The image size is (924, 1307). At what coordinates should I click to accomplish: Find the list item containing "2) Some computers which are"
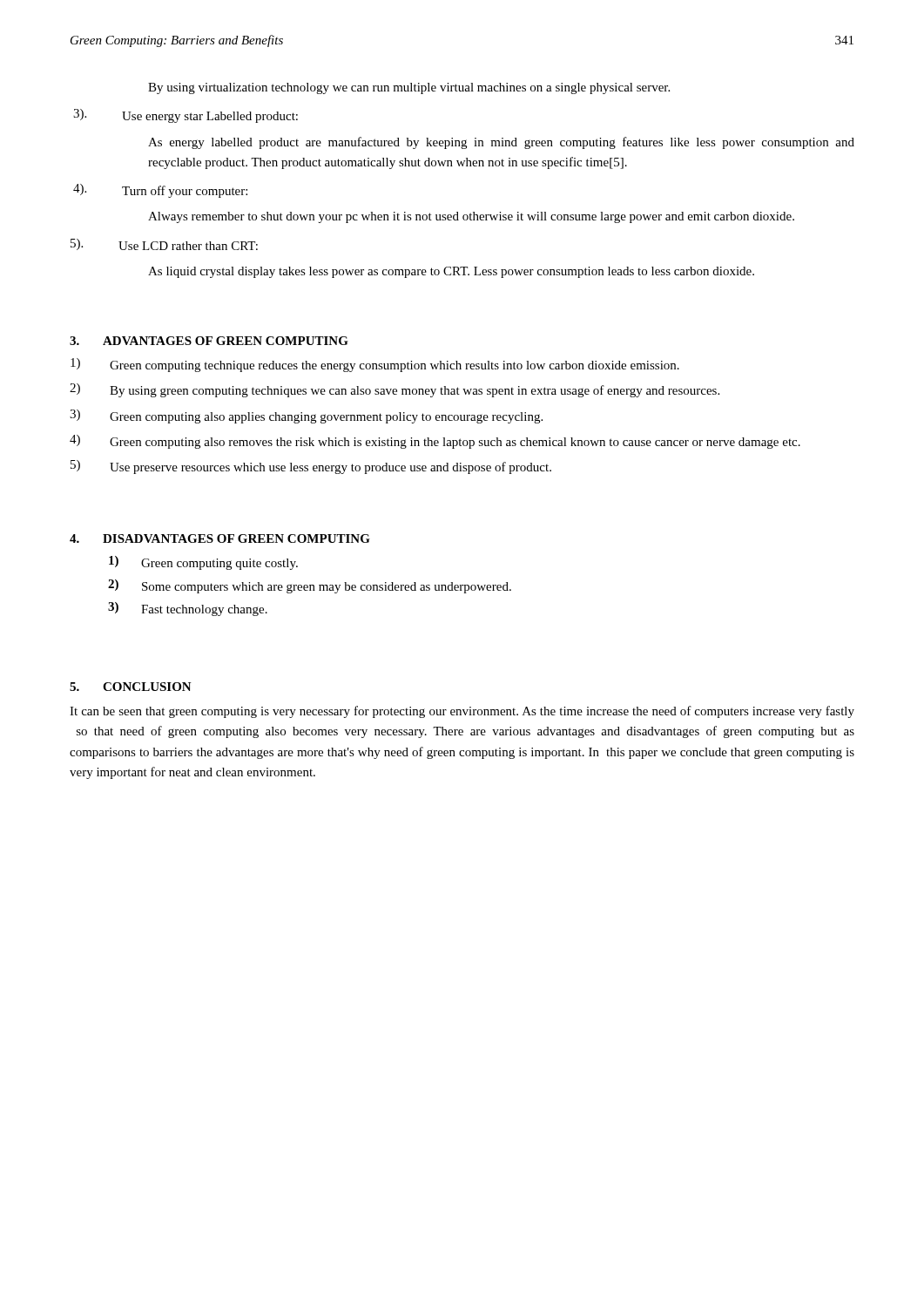481,587
